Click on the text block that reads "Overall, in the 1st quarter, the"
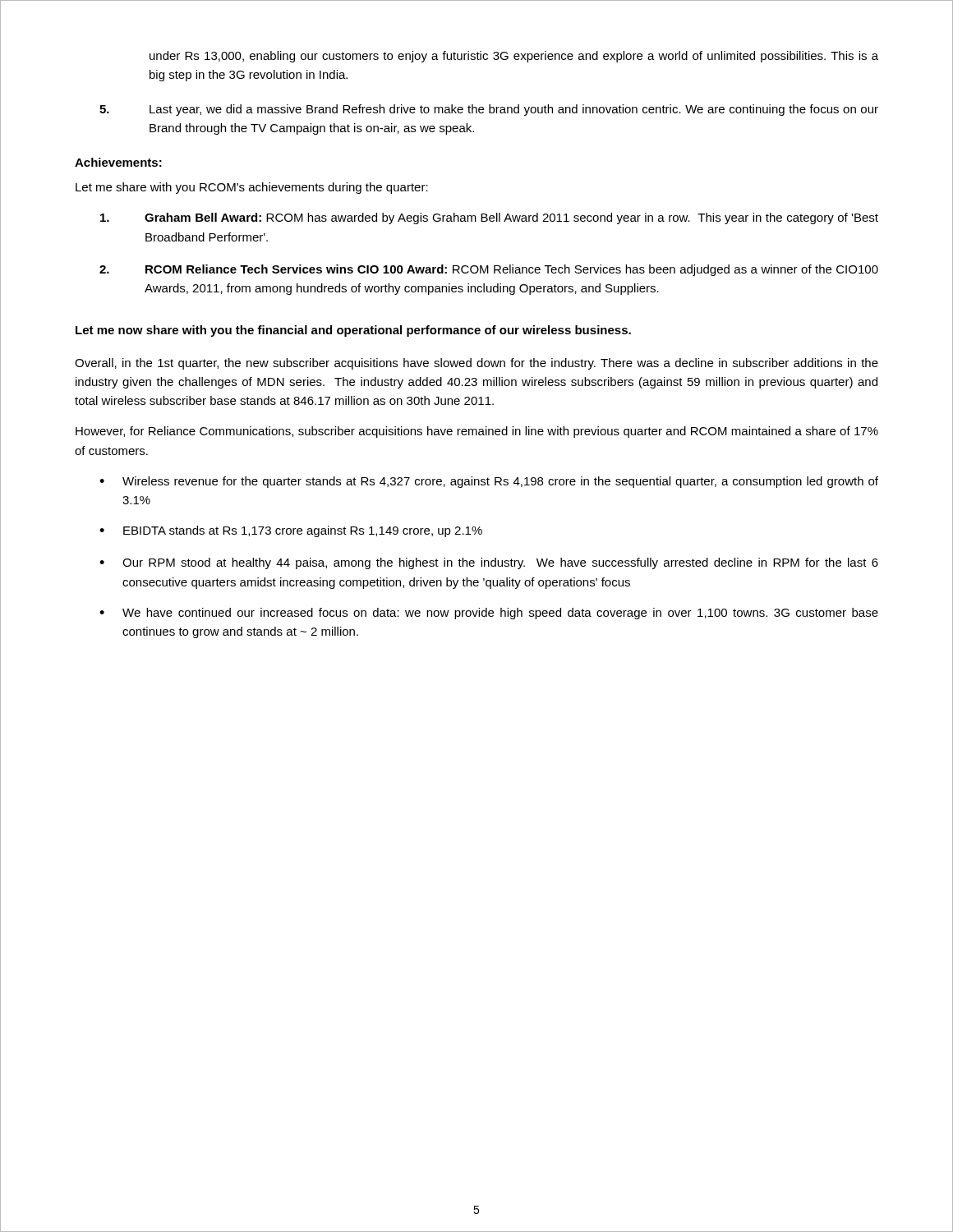Image resolution: width=953 pixels, height=1232 pixels. tap(476, 381)
